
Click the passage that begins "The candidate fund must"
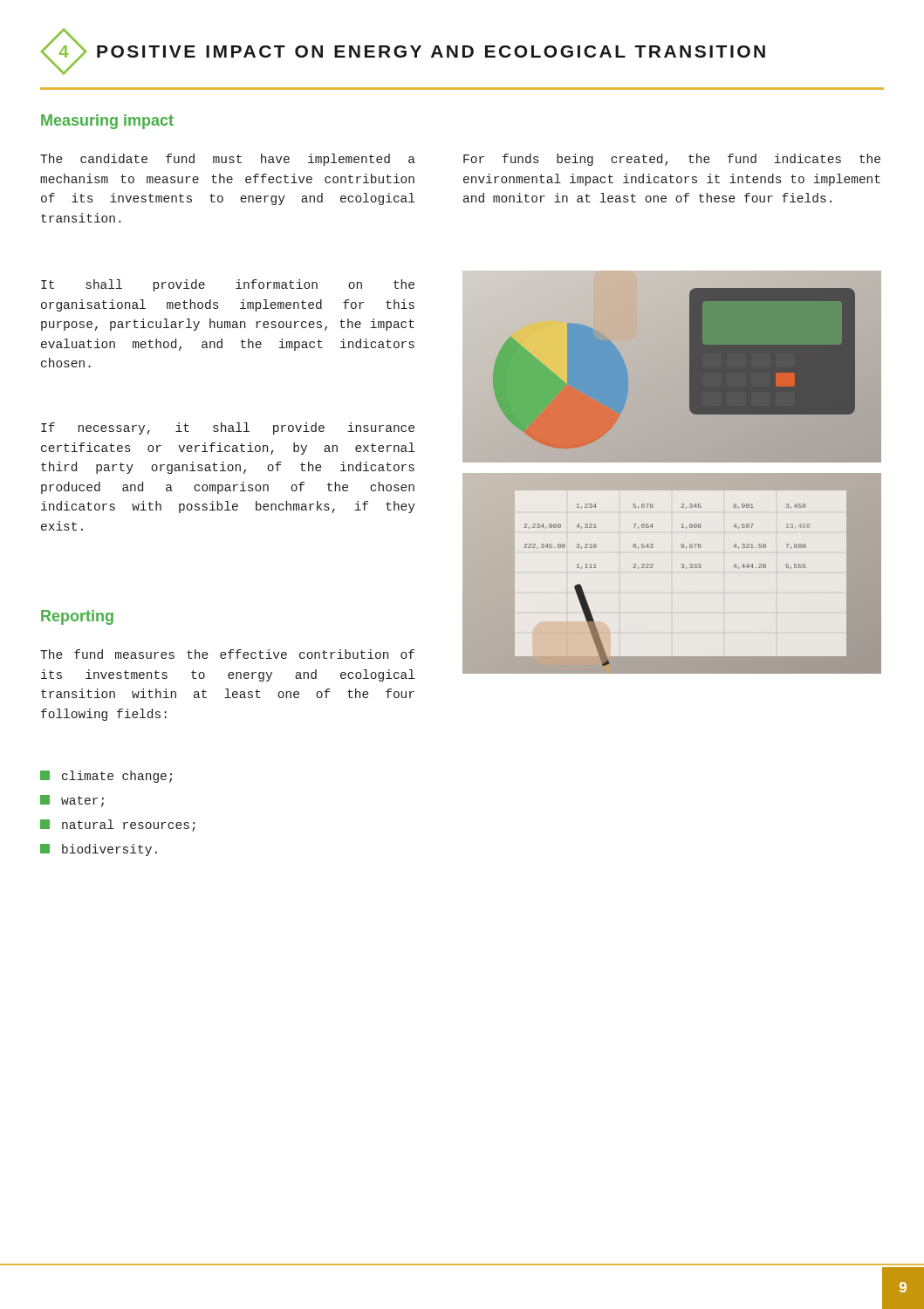click(228, 189)
